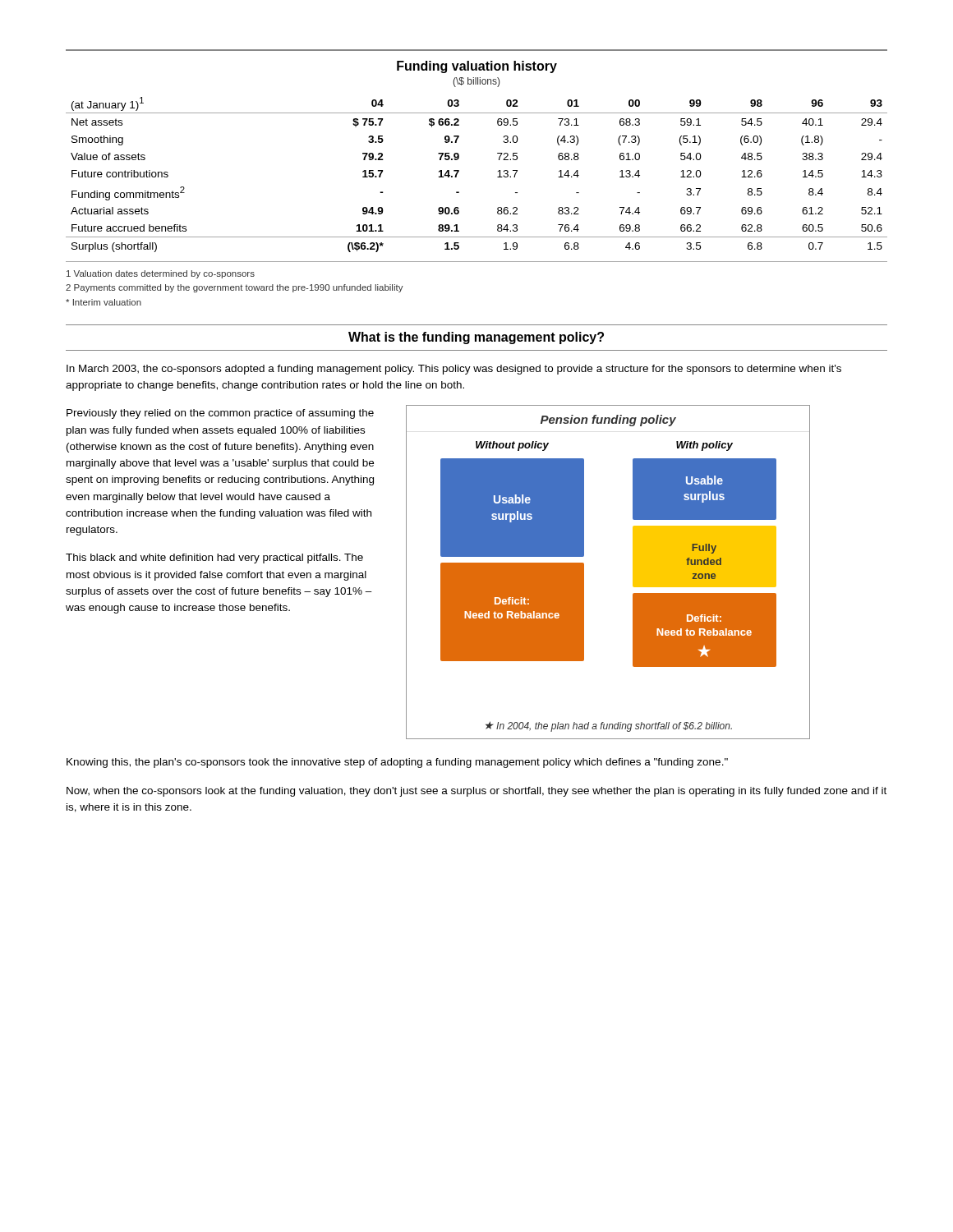Locate the region starting "1 Valuation dates determined by"

pos(161,274)
